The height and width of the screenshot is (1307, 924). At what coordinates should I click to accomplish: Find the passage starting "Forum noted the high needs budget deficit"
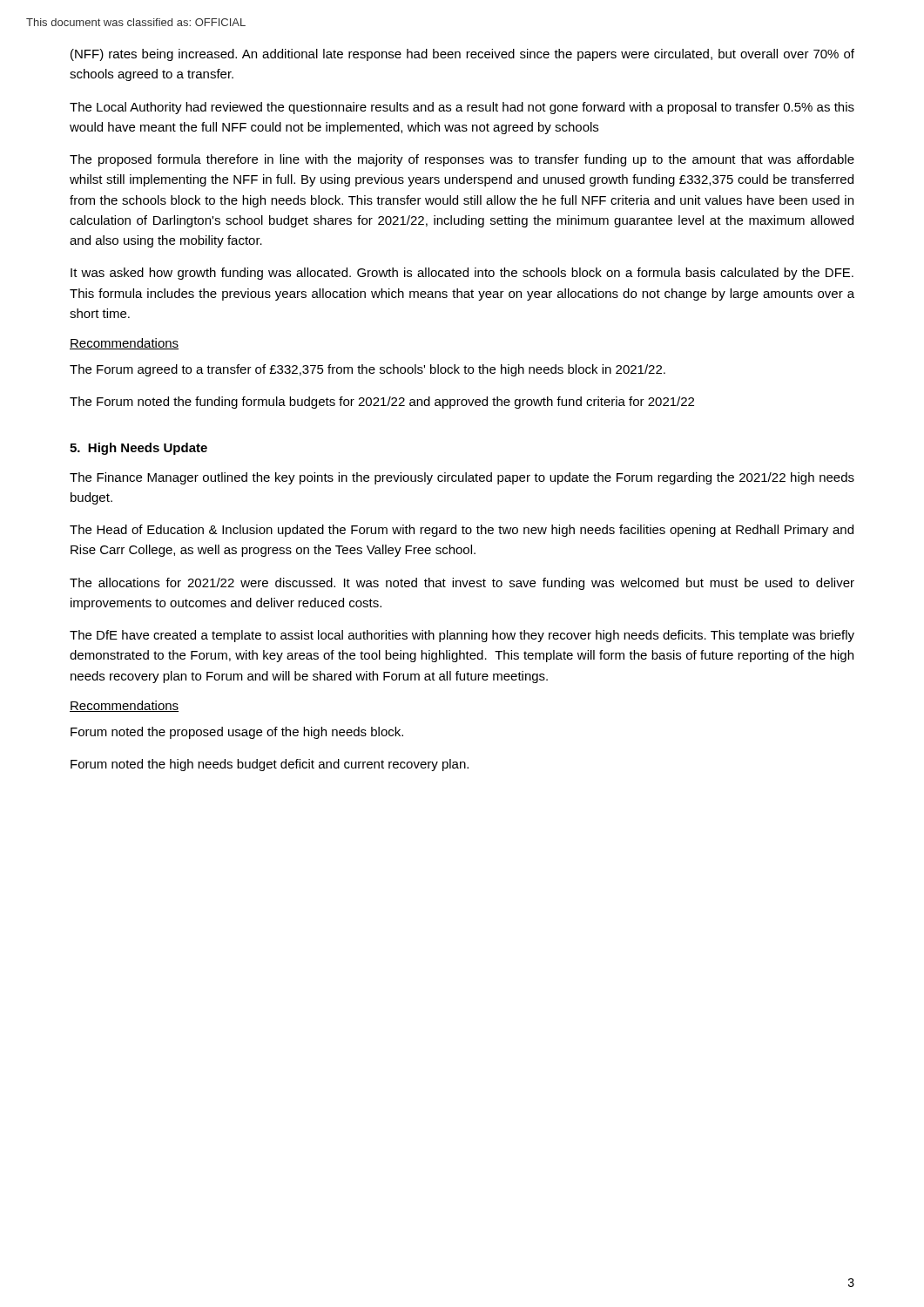(x=270, y=764)
